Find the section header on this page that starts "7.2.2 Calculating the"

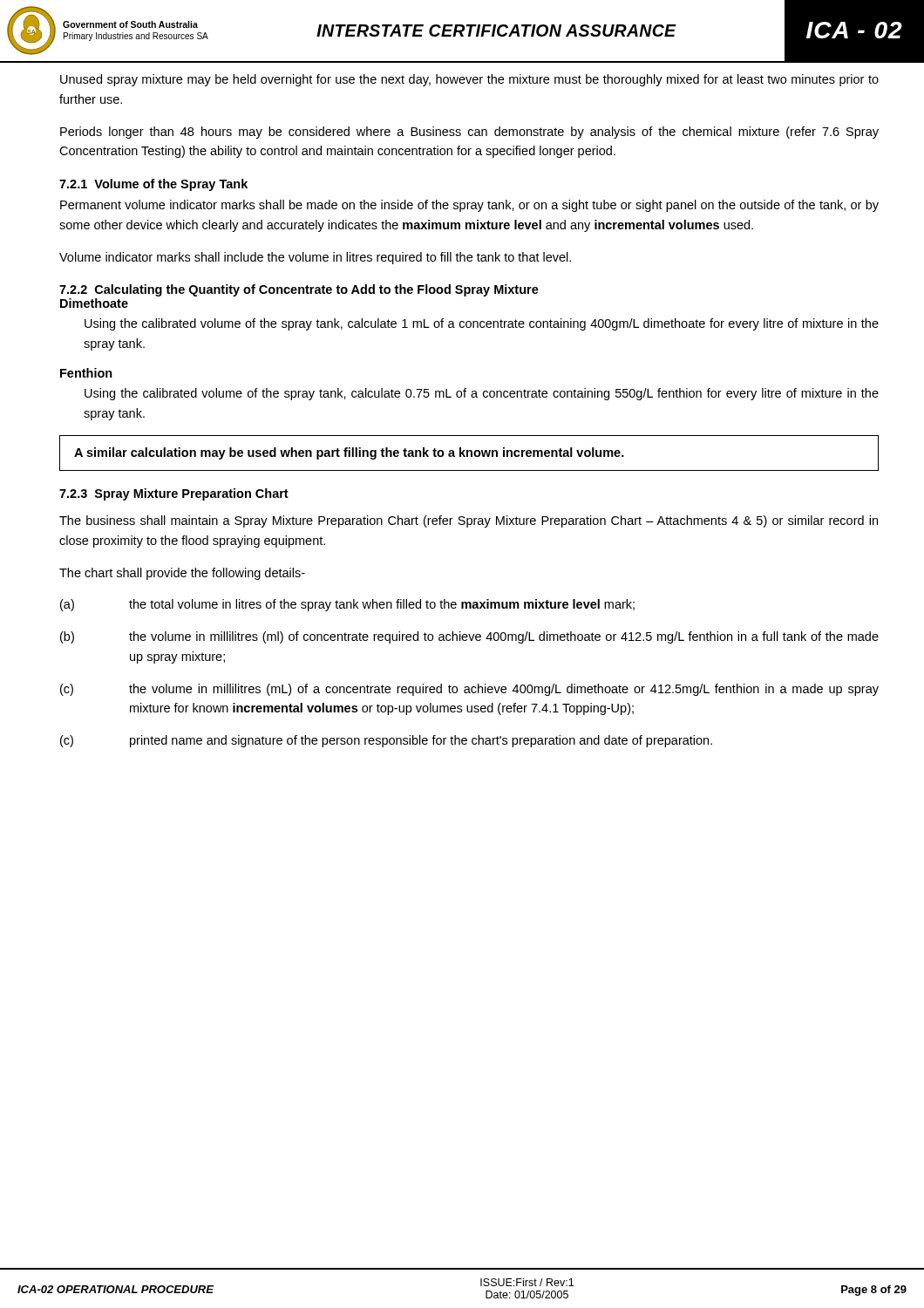click(x=299, y=297)
